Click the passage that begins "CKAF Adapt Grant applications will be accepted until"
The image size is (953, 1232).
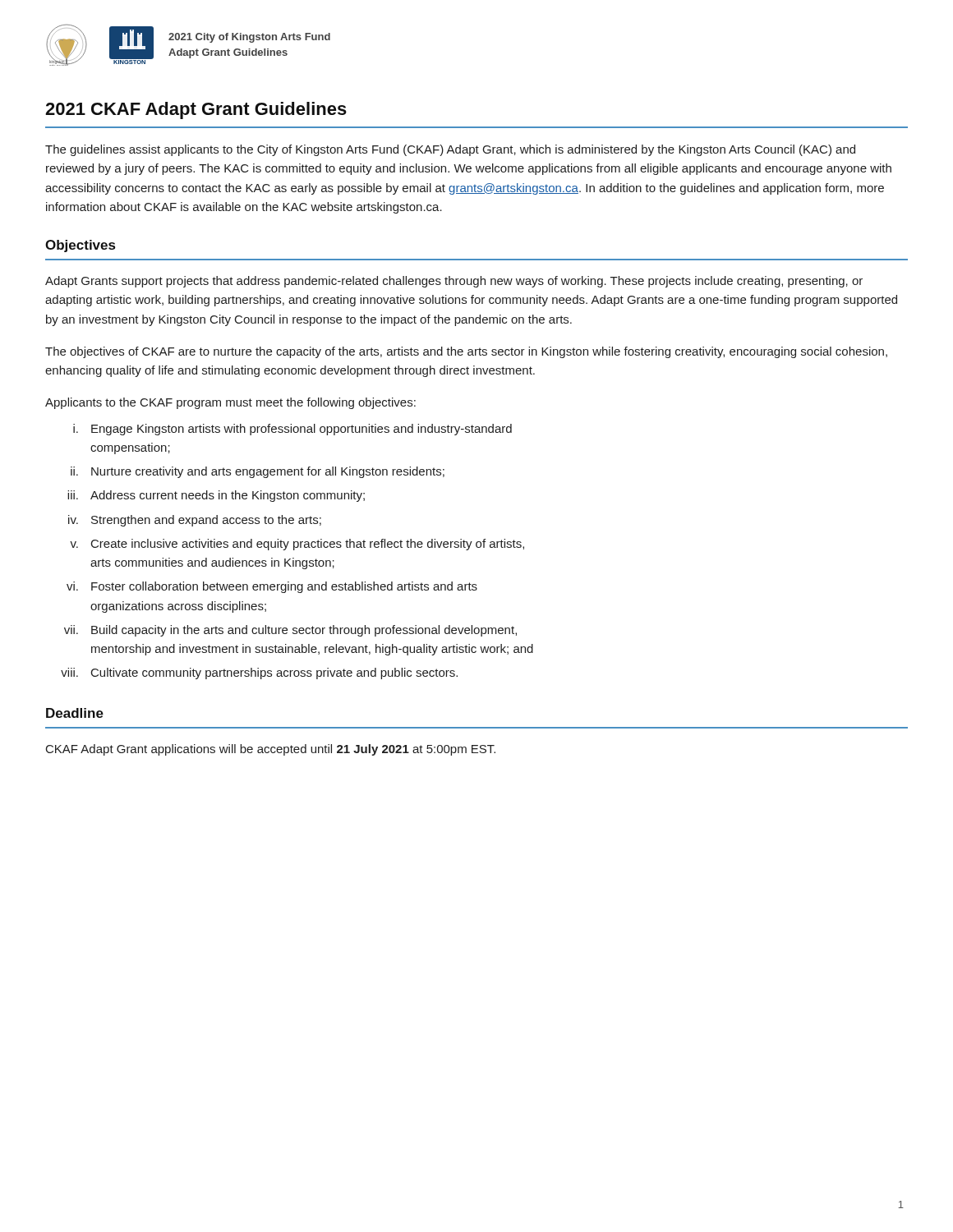271,748
